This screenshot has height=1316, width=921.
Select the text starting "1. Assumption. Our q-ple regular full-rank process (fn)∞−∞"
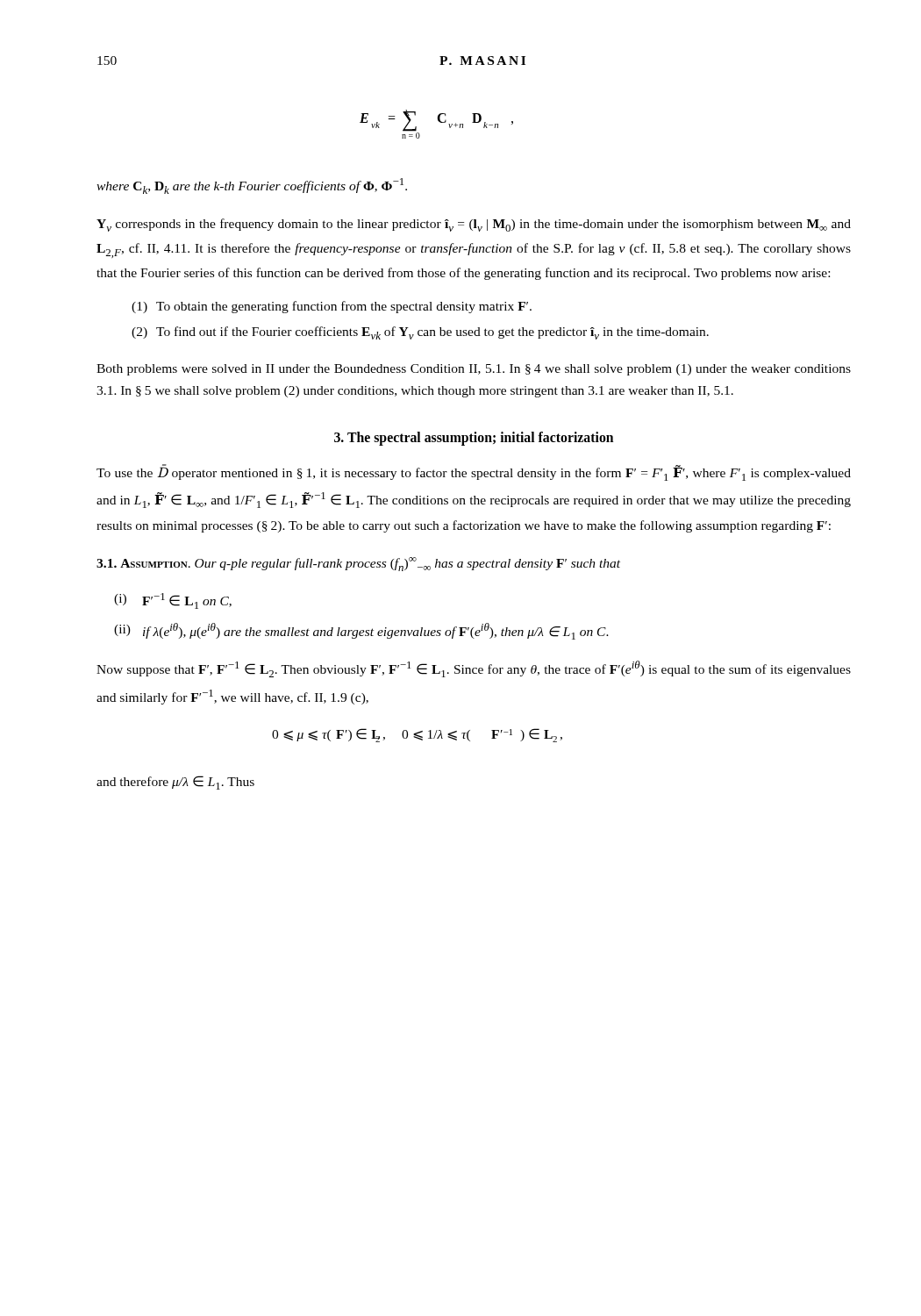[x=358, y=563]
